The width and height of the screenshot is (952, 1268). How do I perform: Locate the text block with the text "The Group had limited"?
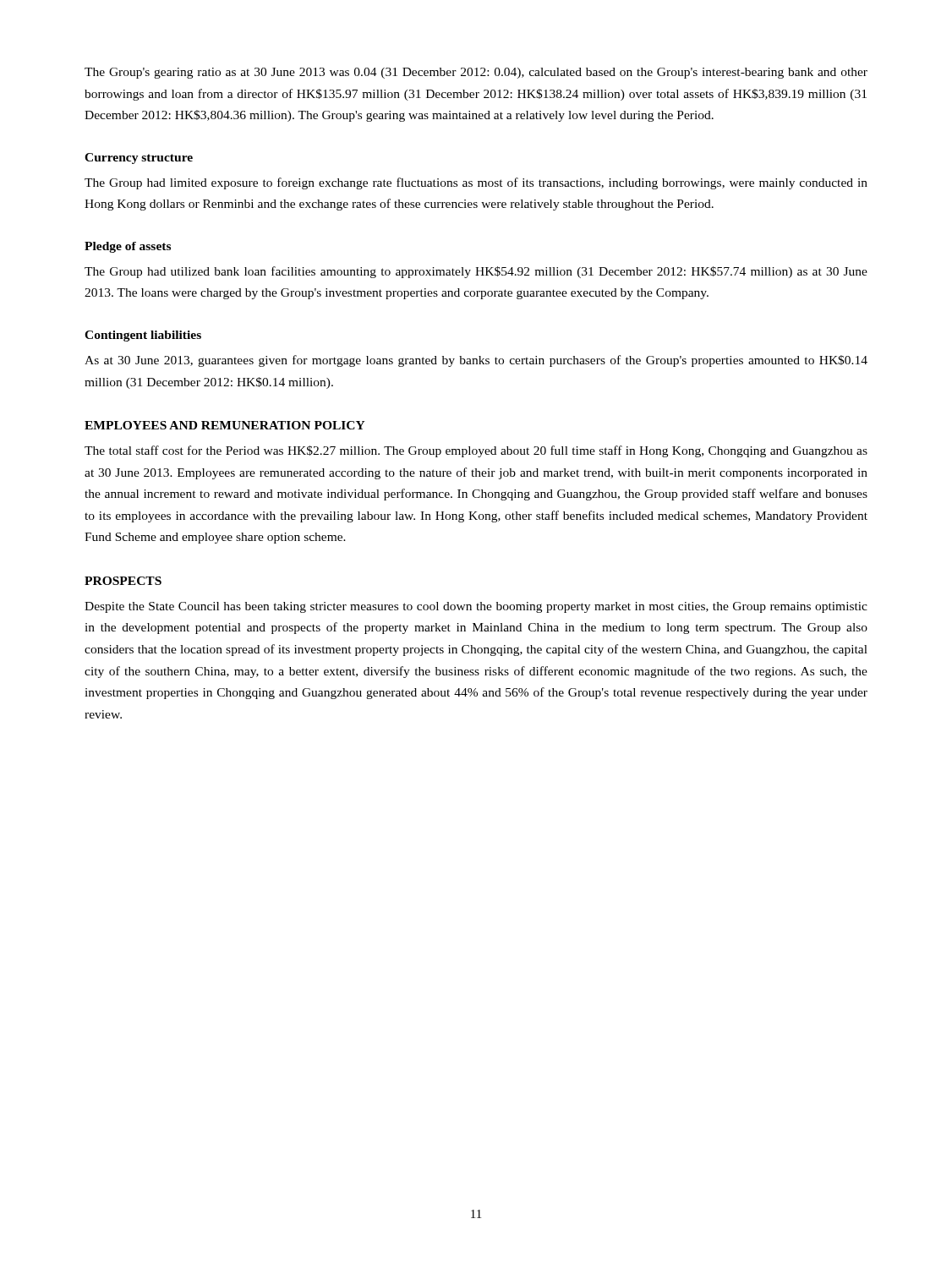click(476, 193)
